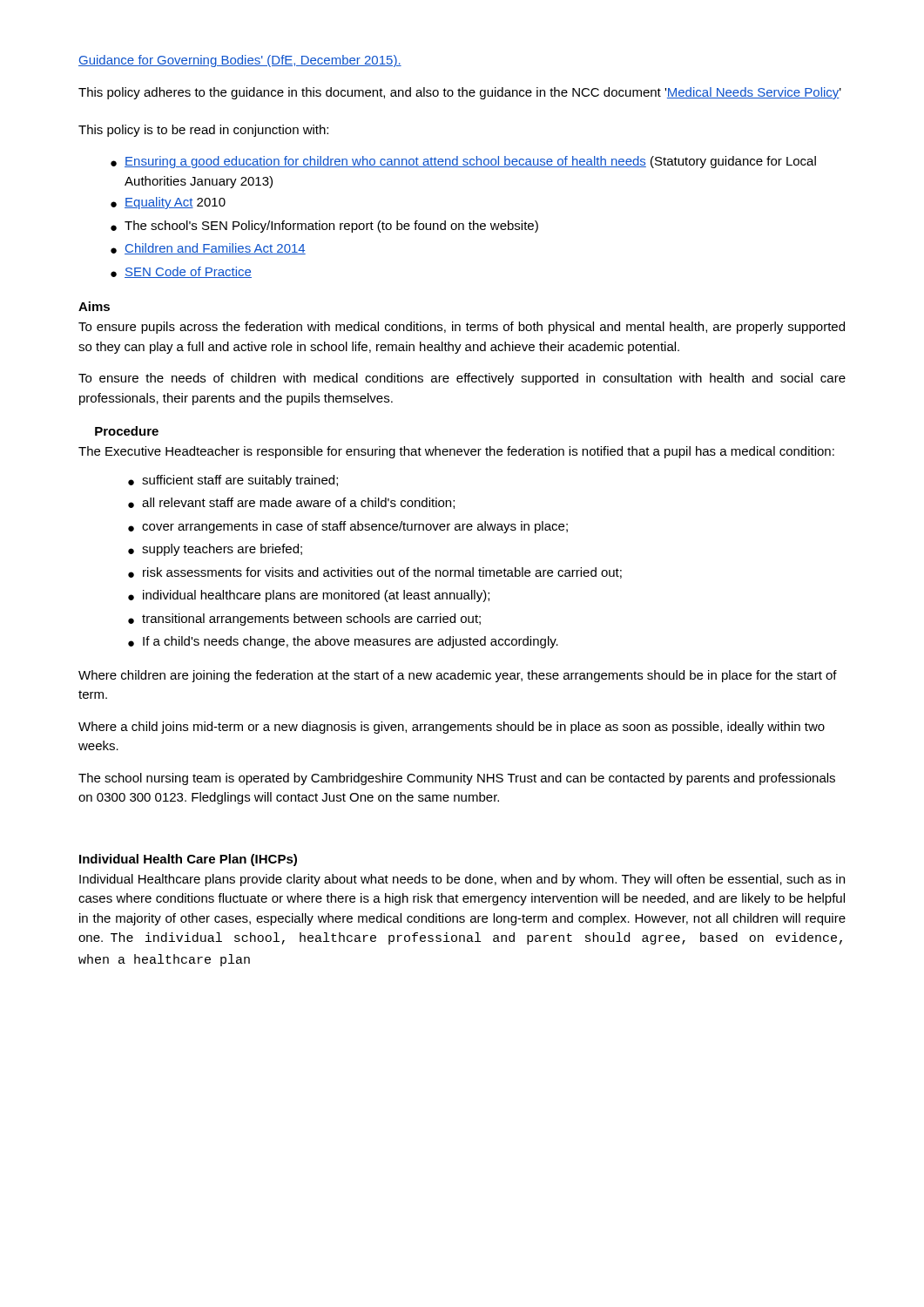Locate the region starting "● Ensuring a good education for"
Viewport: 924px width, 1307px height.
click(478, 171)
